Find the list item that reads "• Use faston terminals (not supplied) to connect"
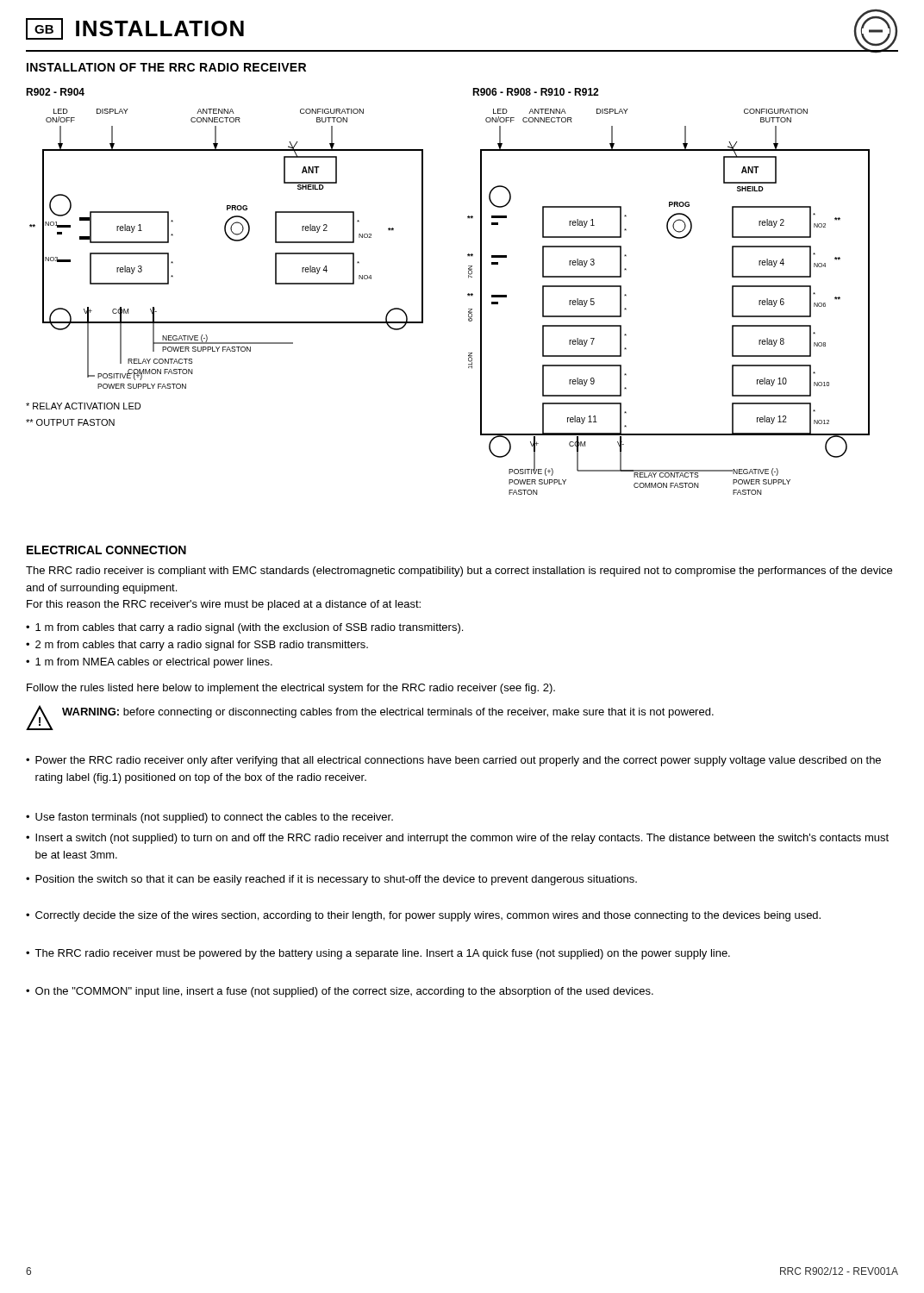Screen dimensions: 1293x924 point(210,817)
